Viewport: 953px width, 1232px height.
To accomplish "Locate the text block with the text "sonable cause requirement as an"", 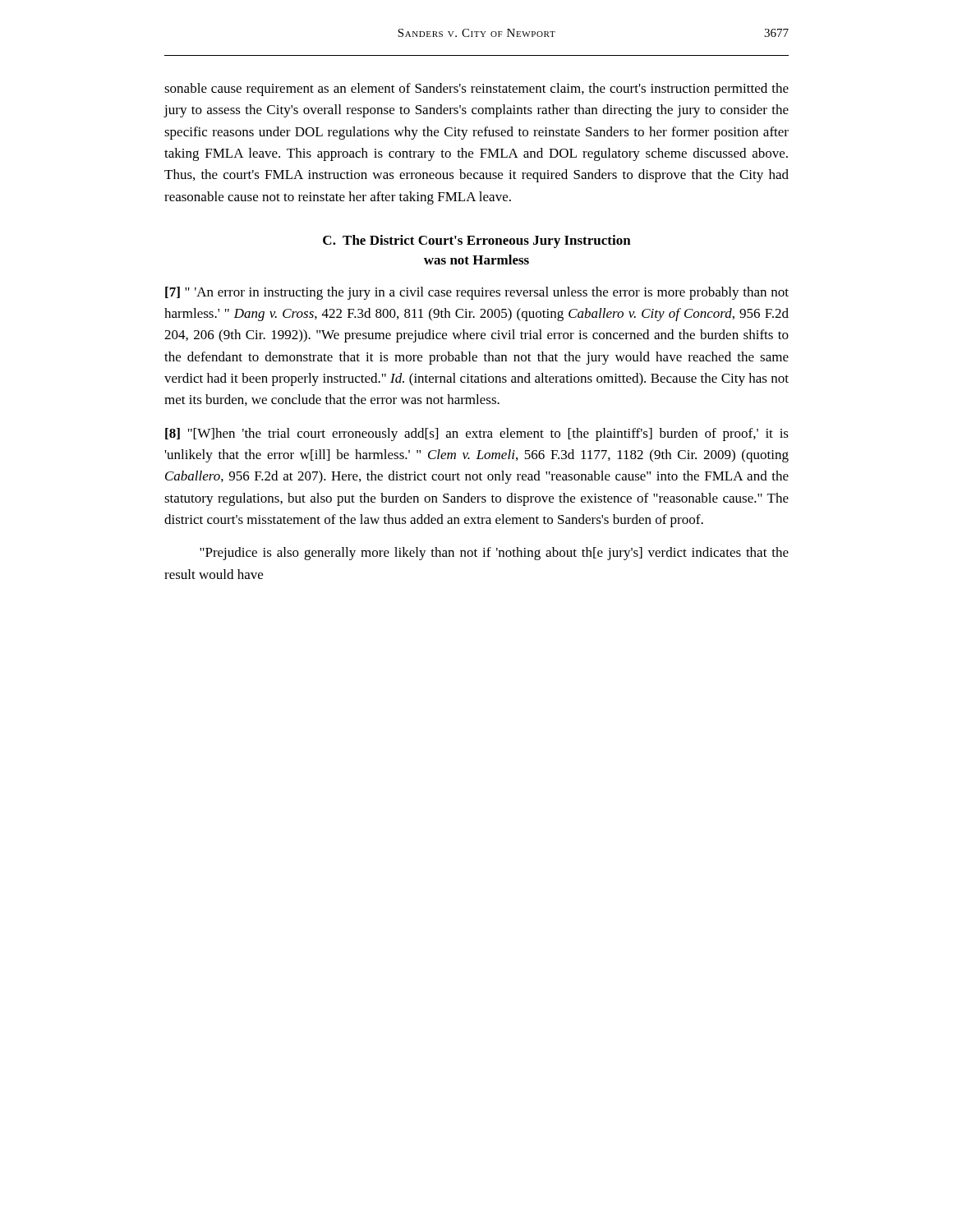I will pyautogui.click(x=476, y=142).
